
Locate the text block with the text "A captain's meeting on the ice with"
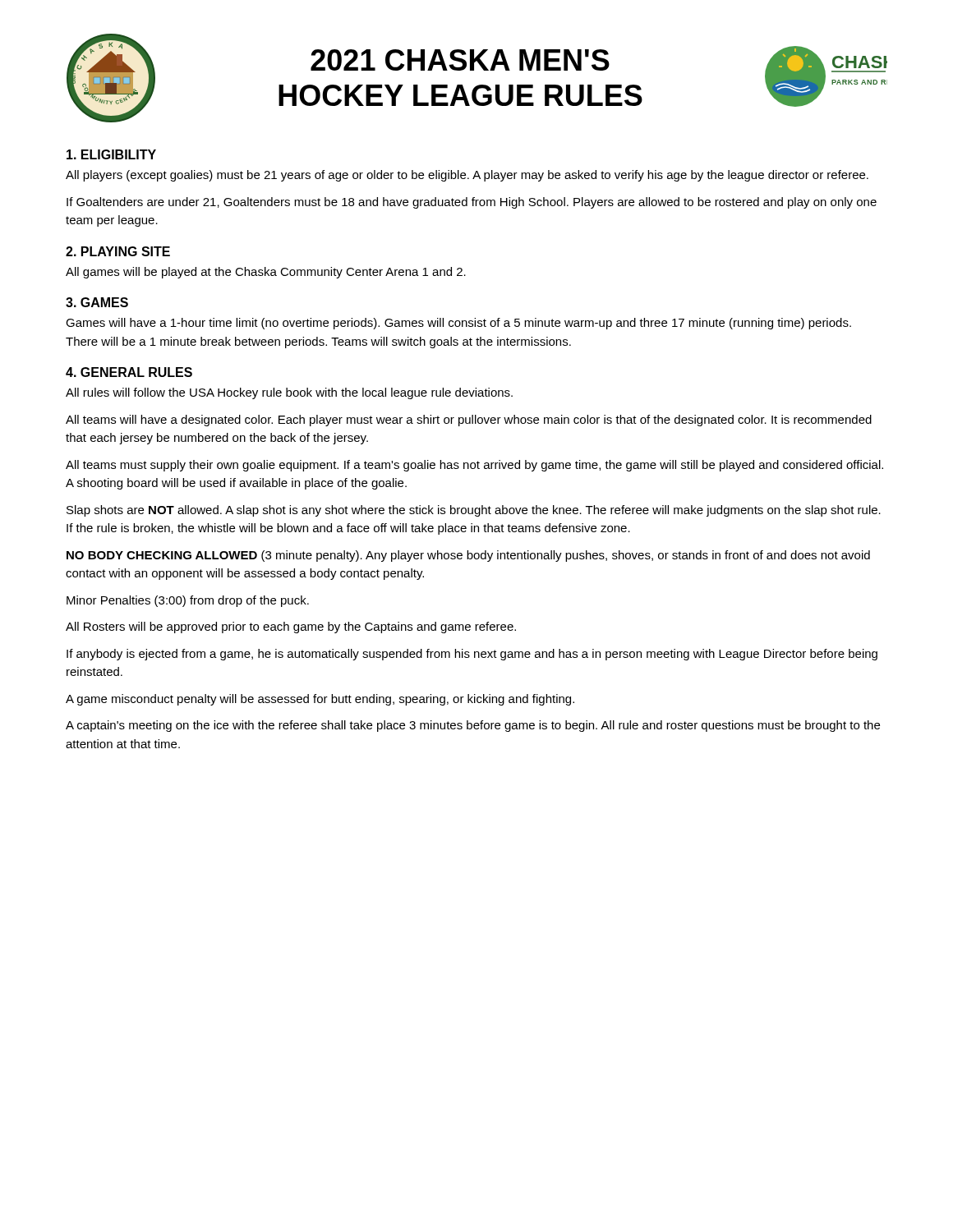pyautogui.click(x=473, y=734)
